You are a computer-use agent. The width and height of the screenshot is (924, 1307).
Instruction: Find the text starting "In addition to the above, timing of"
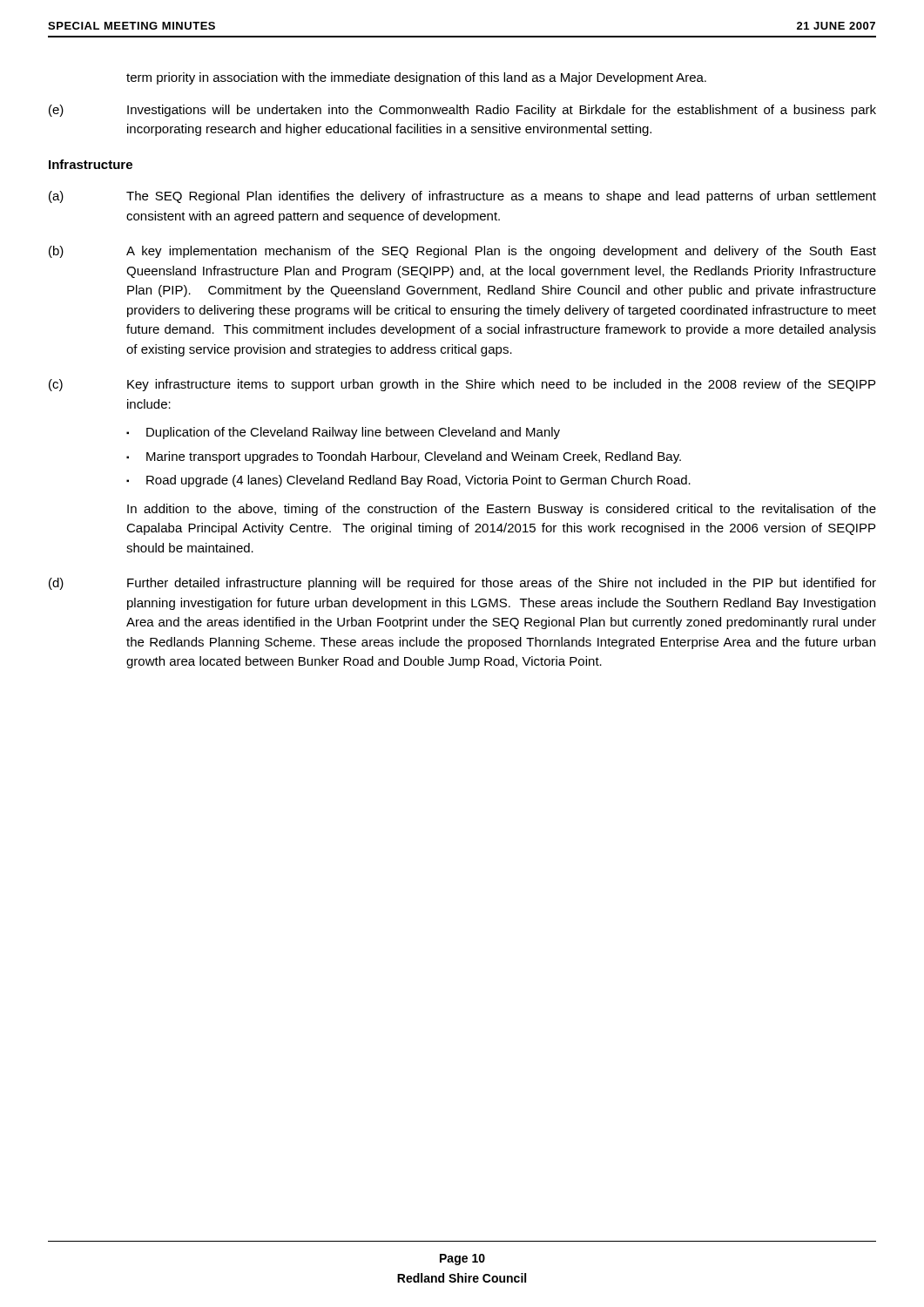[x=501, y=528]
